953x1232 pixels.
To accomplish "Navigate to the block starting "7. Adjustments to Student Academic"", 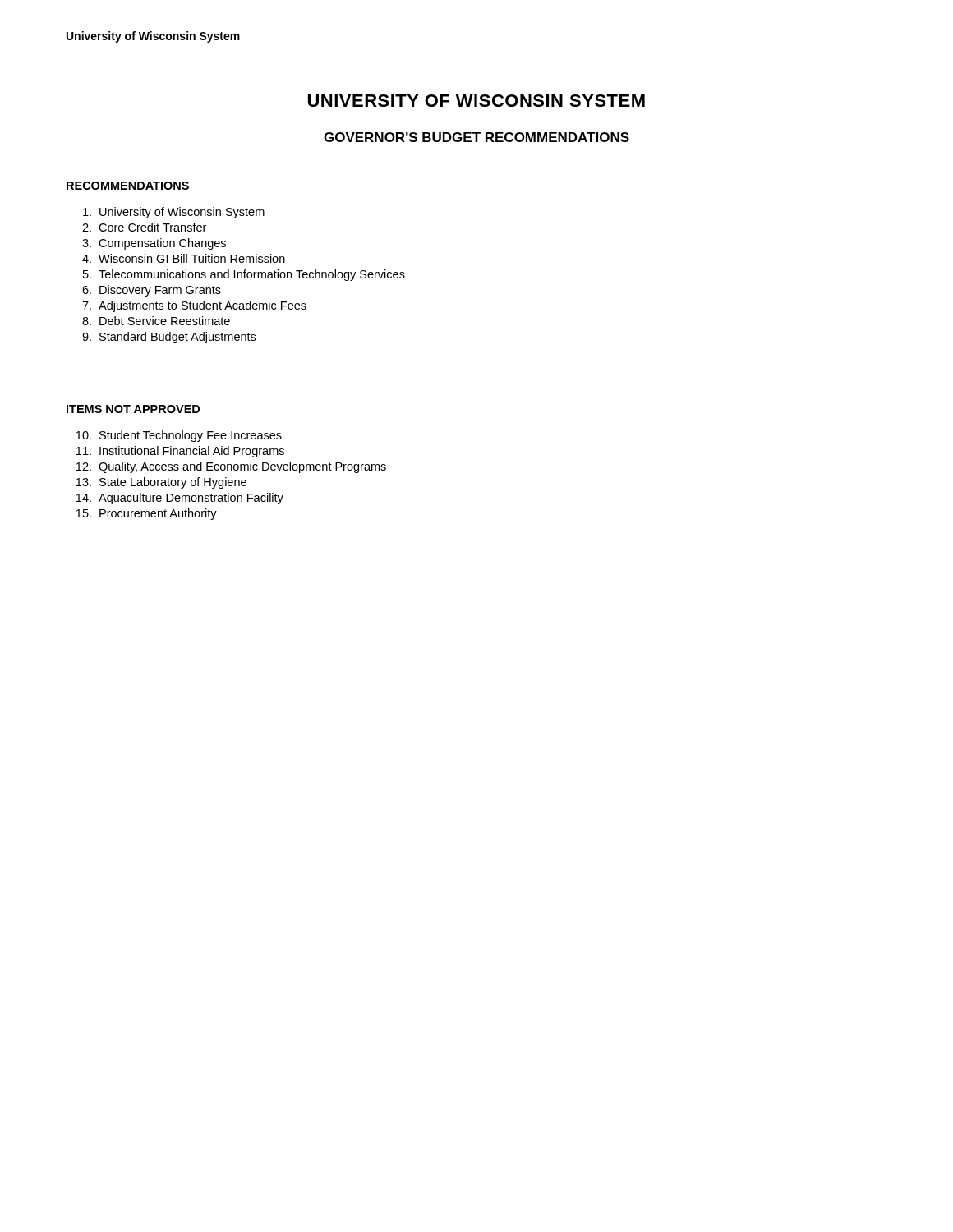I will click(x=186, y=306).
